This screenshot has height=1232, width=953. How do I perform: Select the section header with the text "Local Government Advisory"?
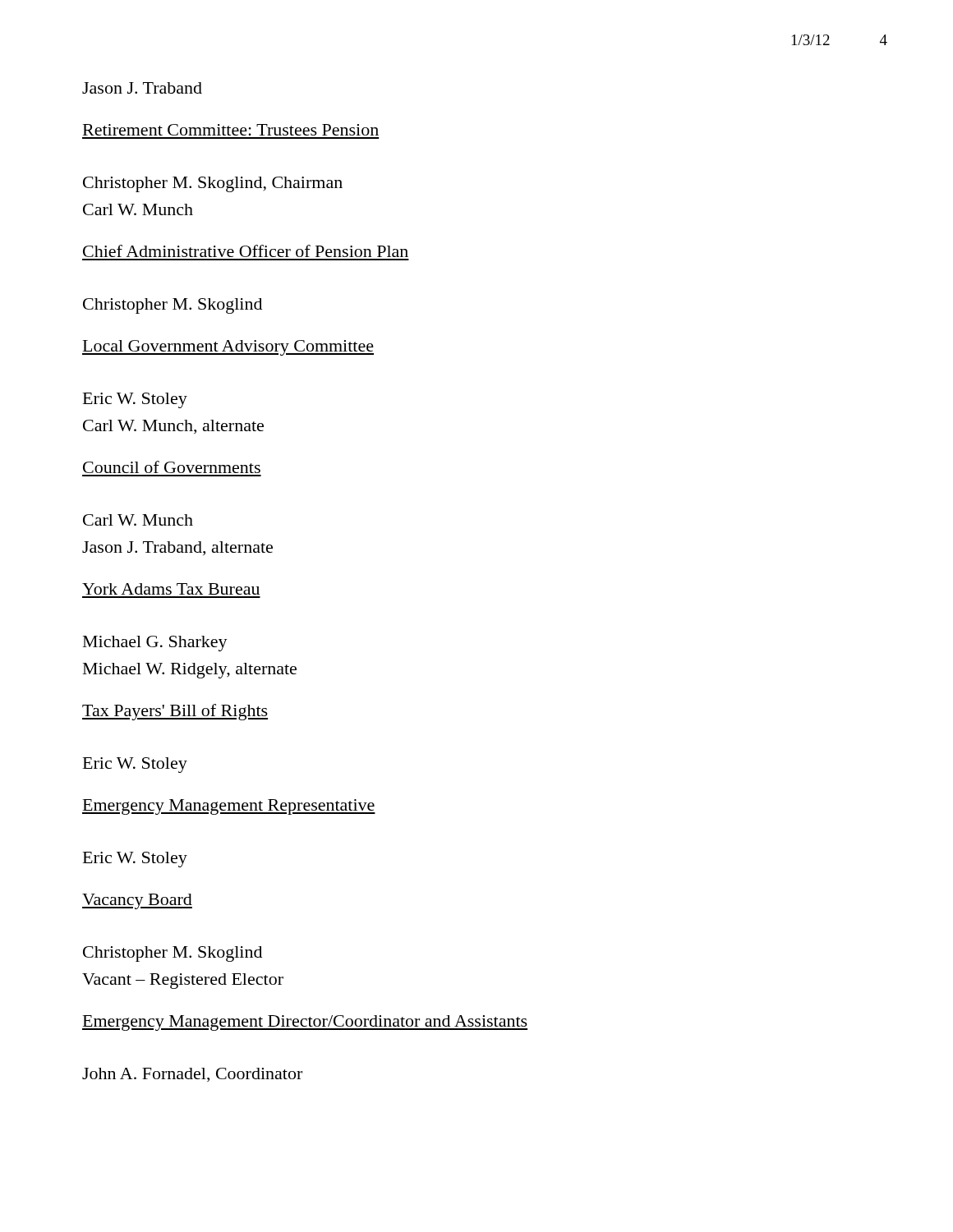[228, 345]
